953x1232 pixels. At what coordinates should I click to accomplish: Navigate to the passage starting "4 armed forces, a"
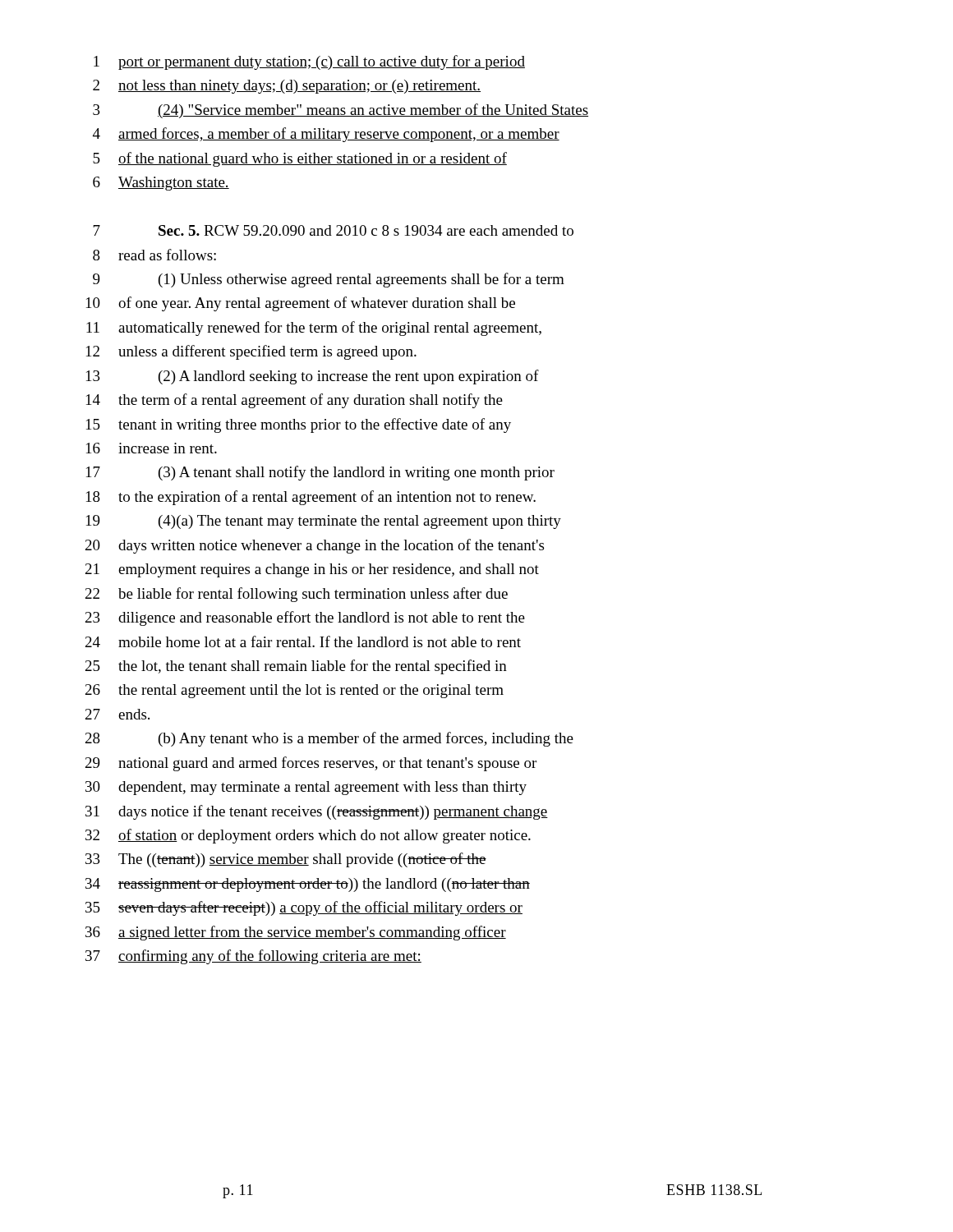[476, 134]
